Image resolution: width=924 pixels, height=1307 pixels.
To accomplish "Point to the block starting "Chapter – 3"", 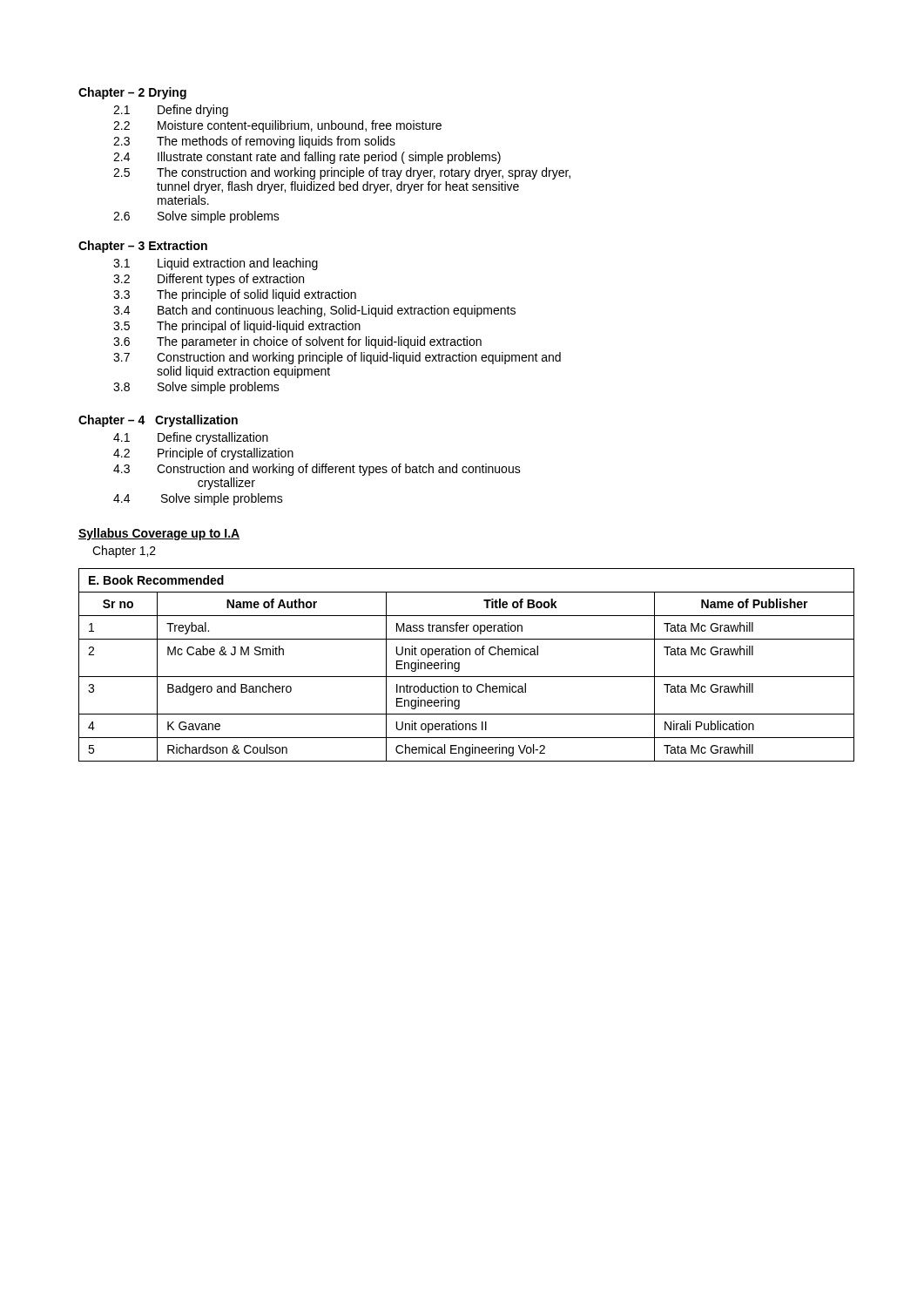I will pyautogui.click(x=143, y=246).
